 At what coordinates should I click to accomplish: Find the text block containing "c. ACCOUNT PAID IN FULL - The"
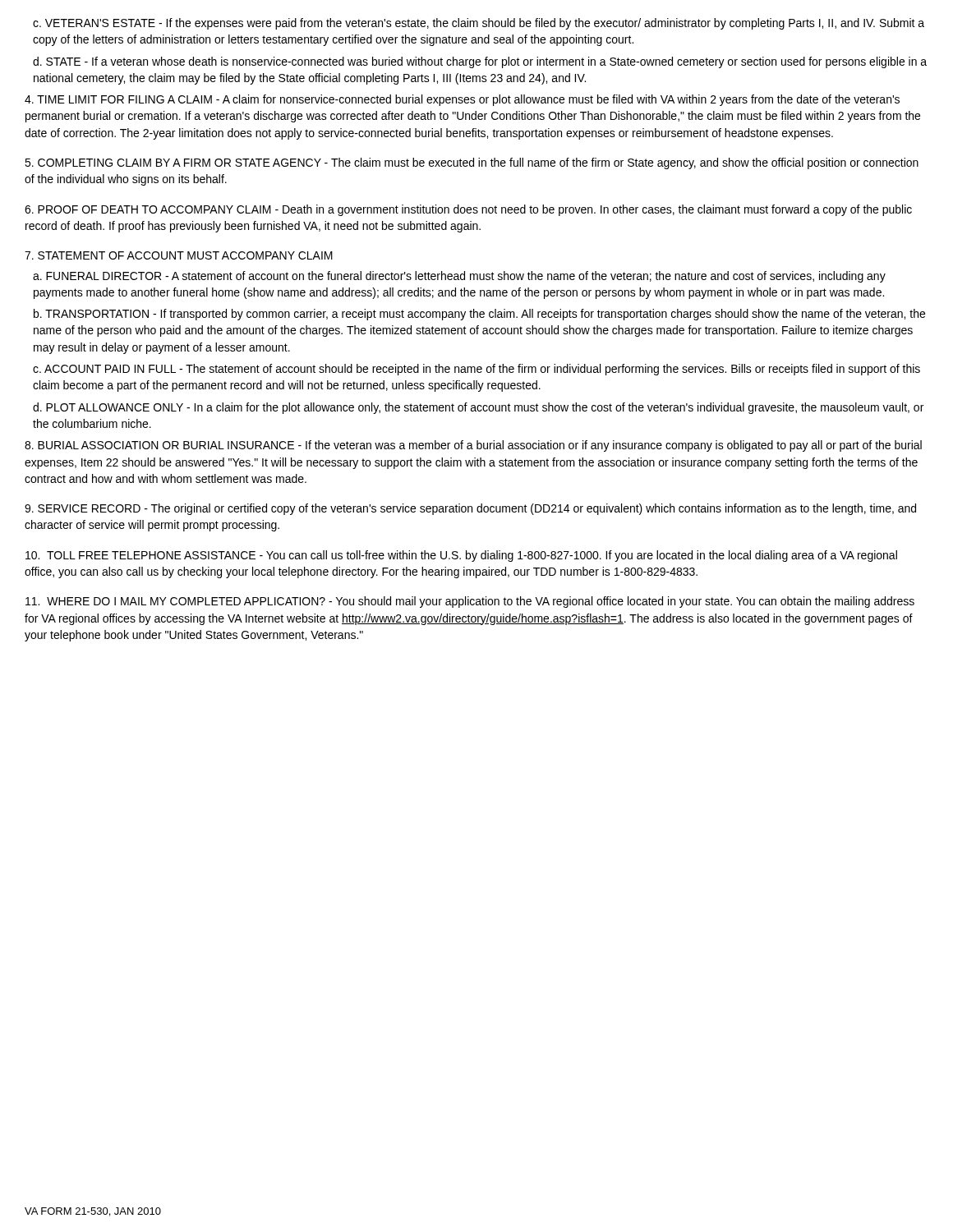point(477,377)
